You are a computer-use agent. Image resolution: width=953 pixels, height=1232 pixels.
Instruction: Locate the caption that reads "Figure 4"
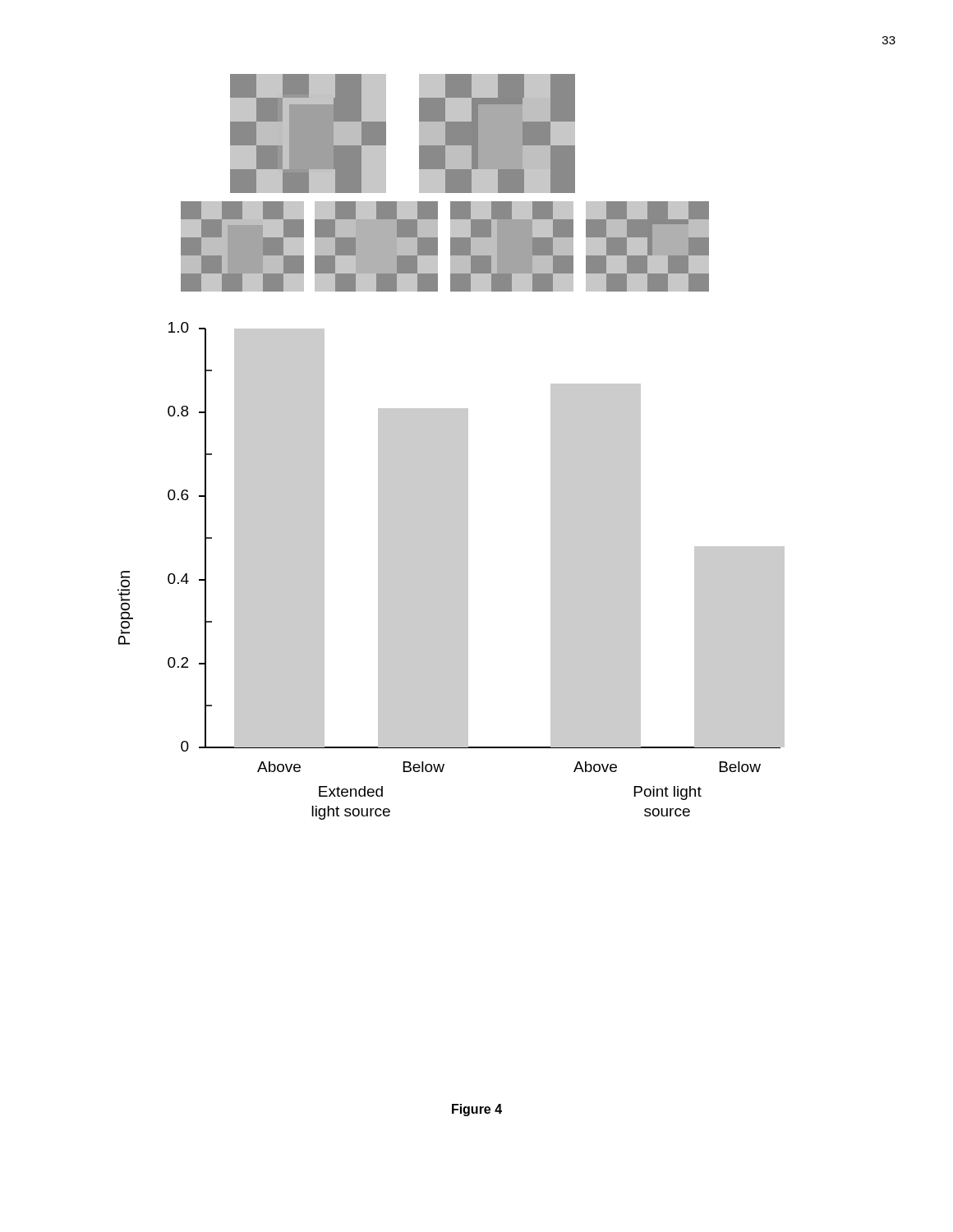pyautogui.click(x=476, y=1109)
